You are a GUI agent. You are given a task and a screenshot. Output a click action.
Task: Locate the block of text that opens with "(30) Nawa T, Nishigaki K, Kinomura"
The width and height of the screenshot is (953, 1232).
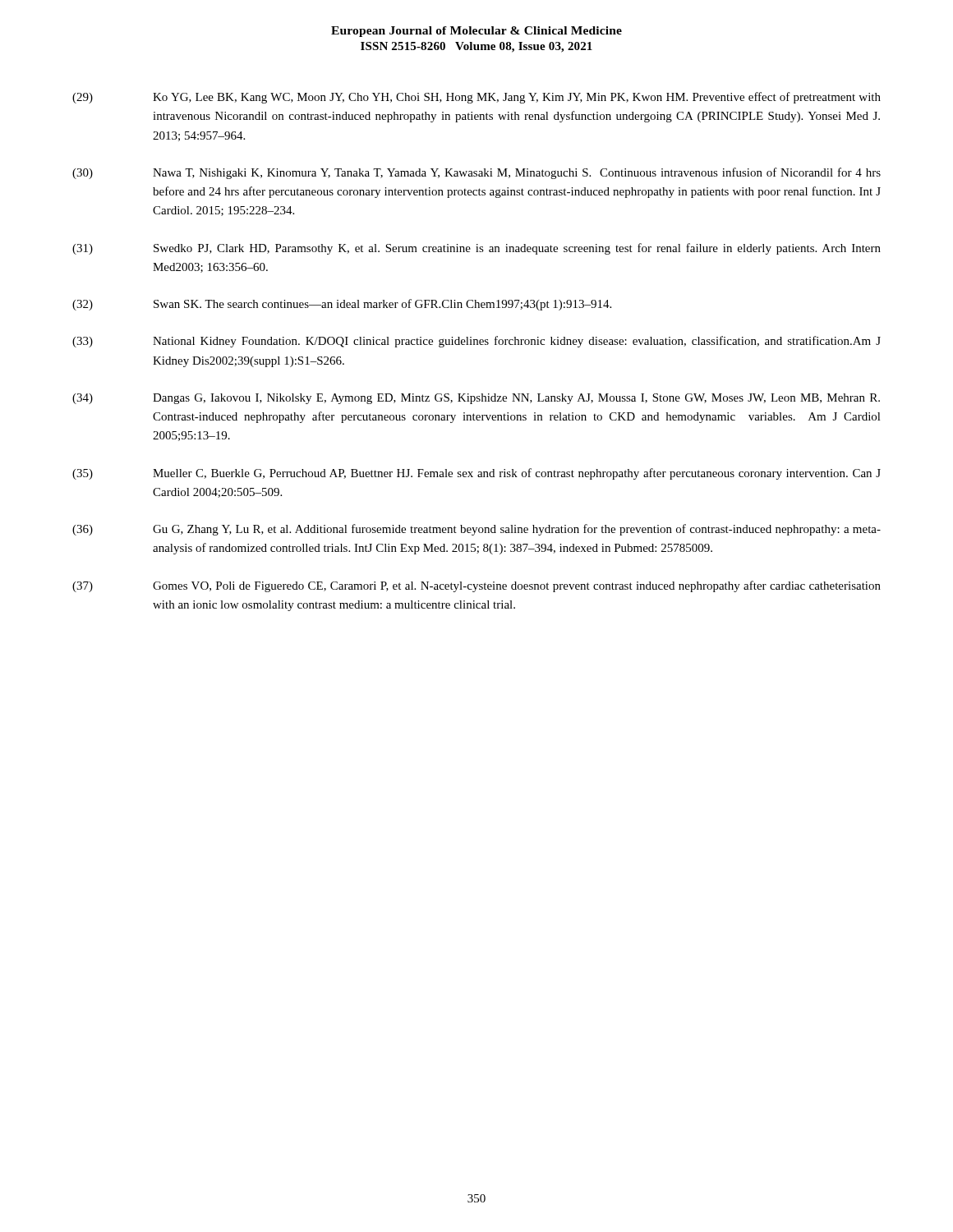pyautogui.click(x=476, y=192)
